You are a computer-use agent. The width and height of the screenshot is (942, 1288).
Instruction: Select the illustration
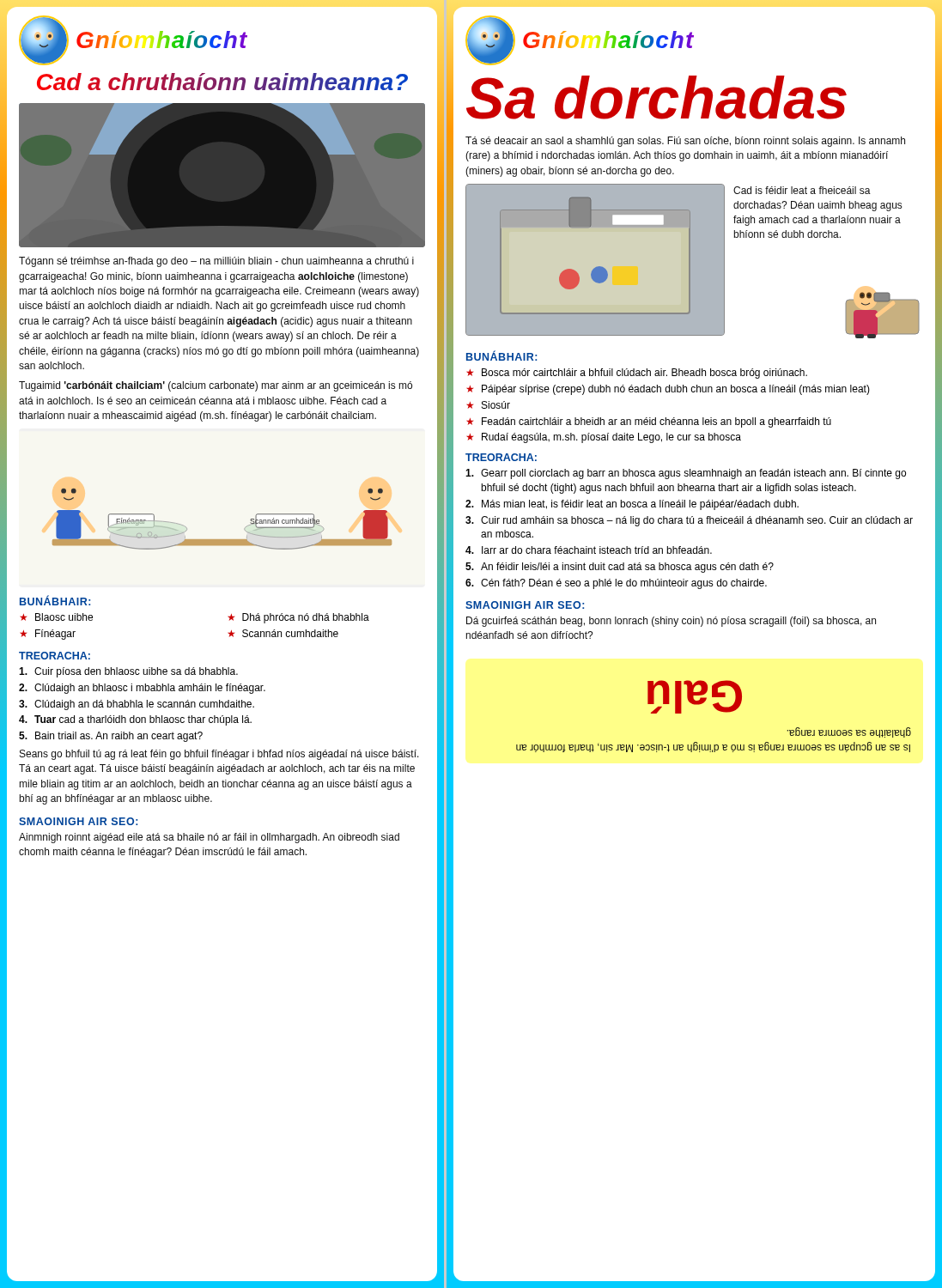coord(222,508)
